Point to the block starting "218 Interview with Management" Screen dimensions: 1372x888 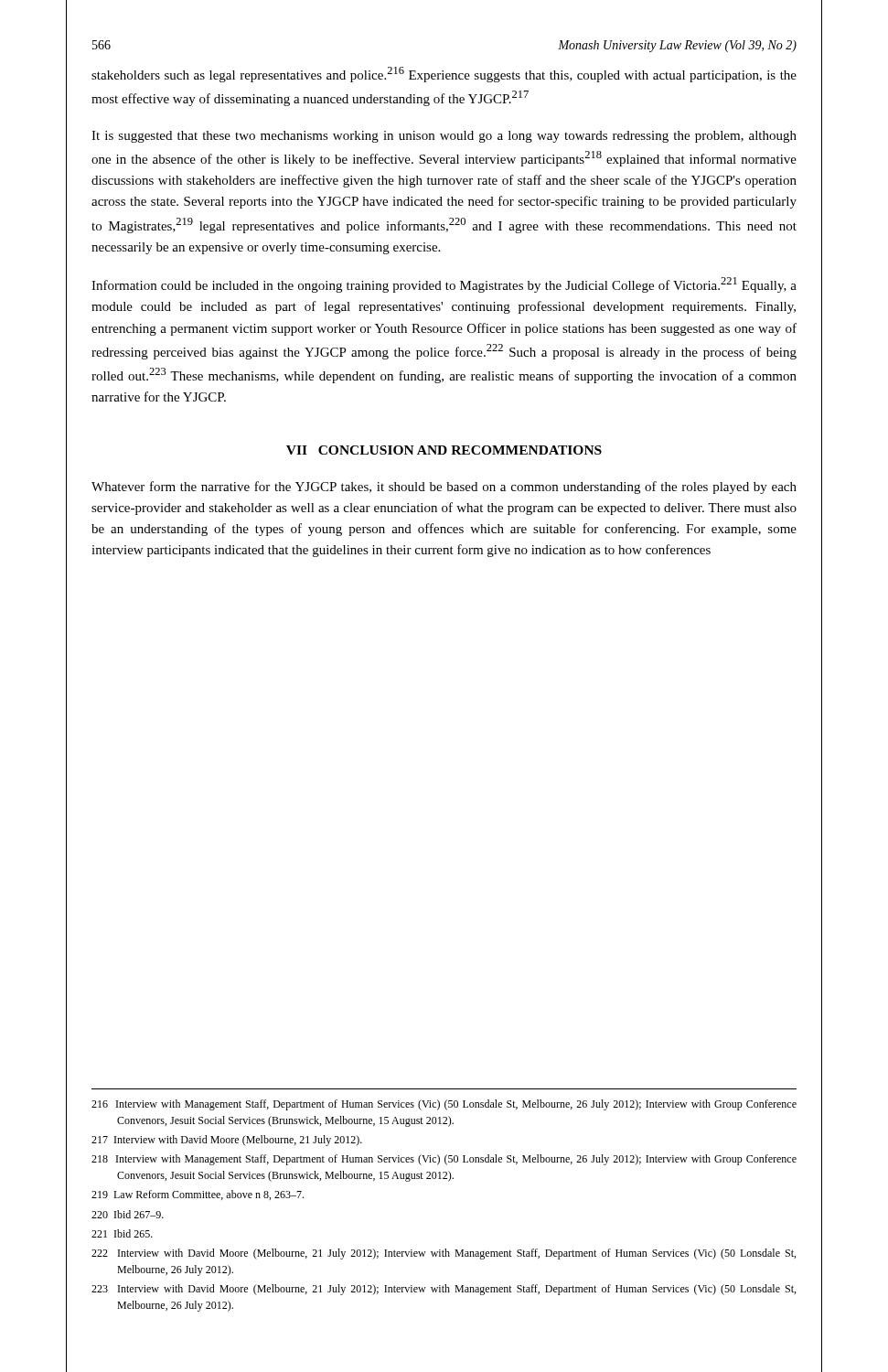444,1167
